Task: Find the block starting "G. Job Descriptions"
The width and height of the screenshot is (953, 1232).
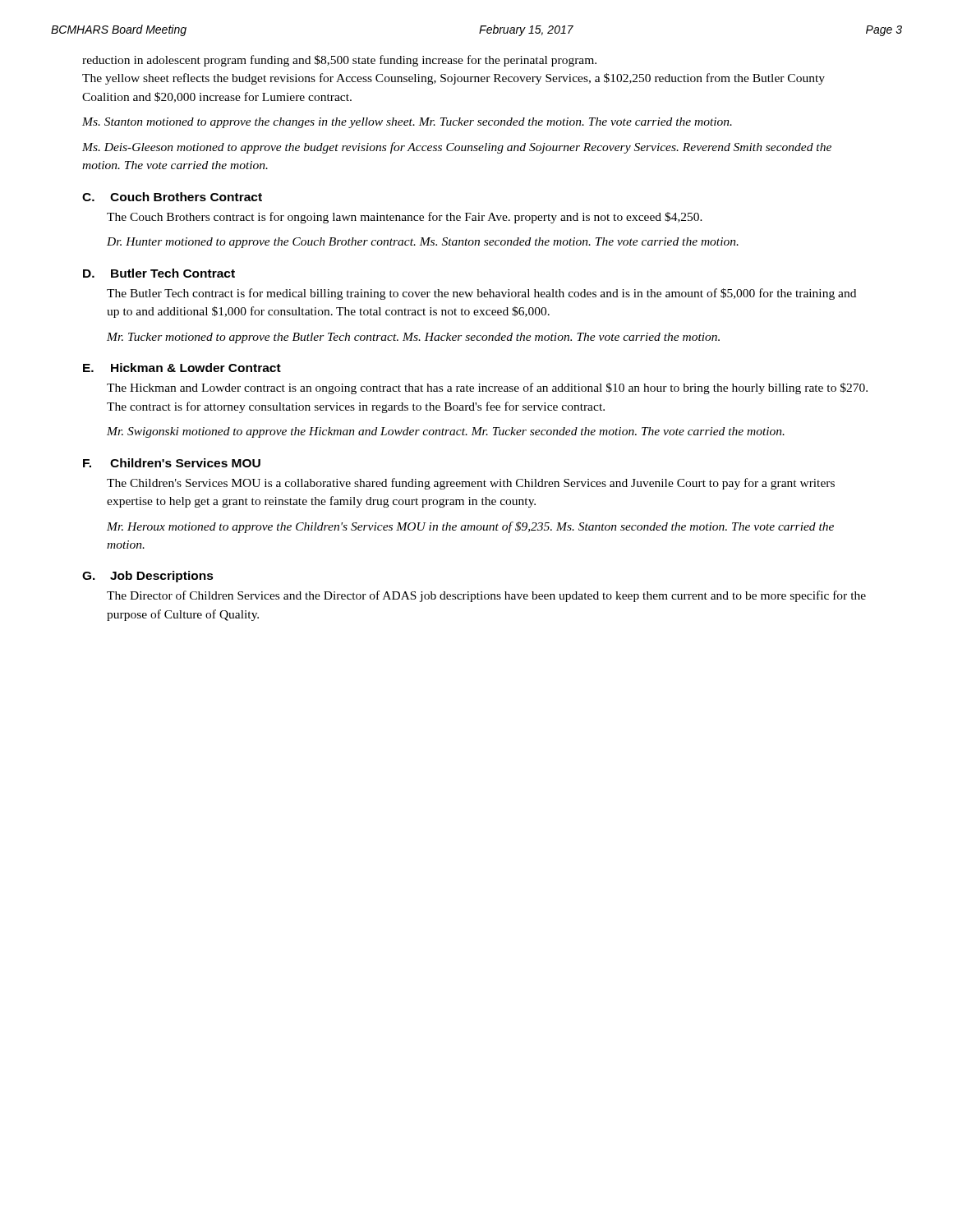Action: [148, 576]
